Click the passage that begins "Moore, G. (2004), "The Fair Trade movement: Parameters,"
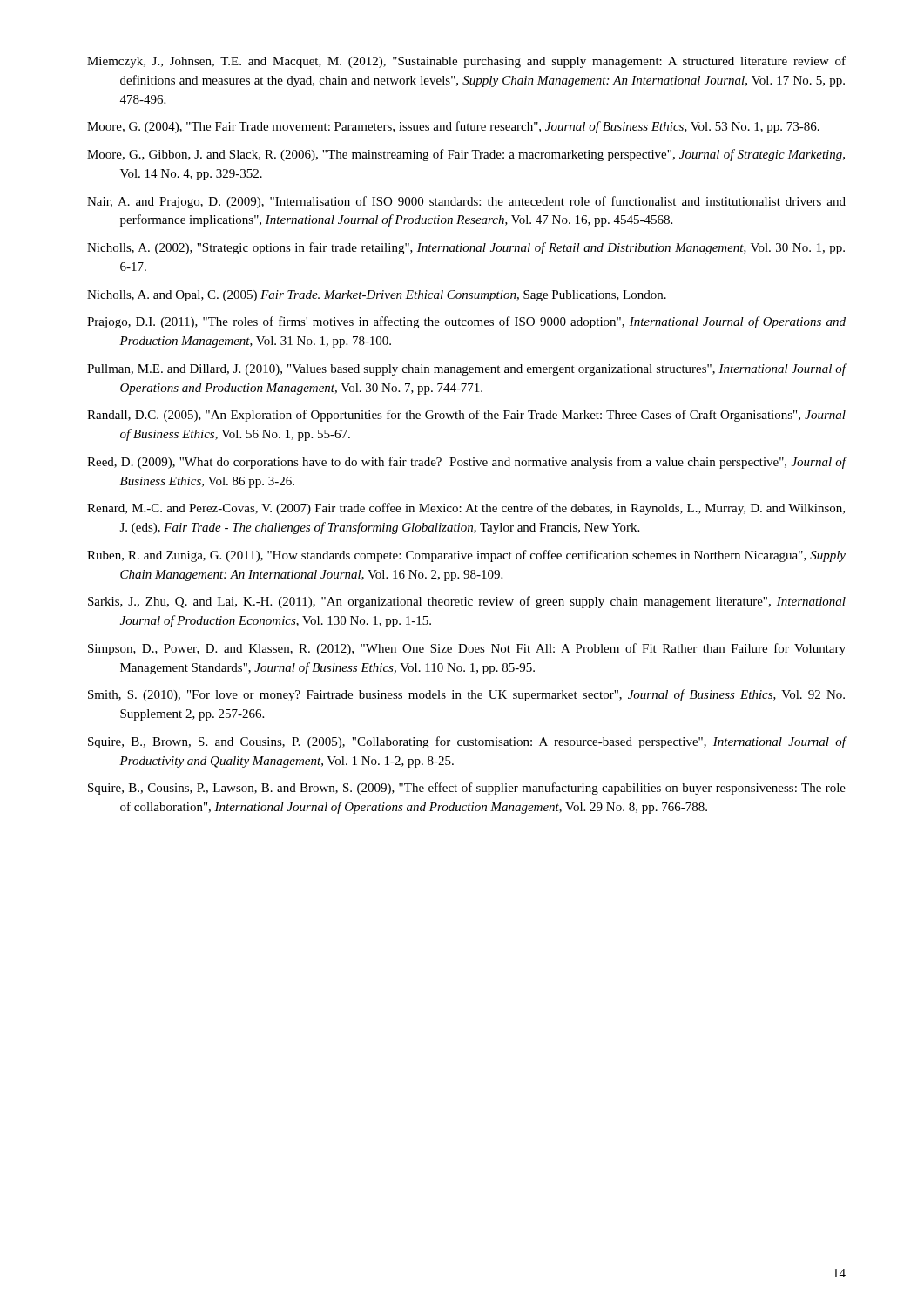Image resolution: width=924 pixels, height=1307 pixels. coord(454,127)
